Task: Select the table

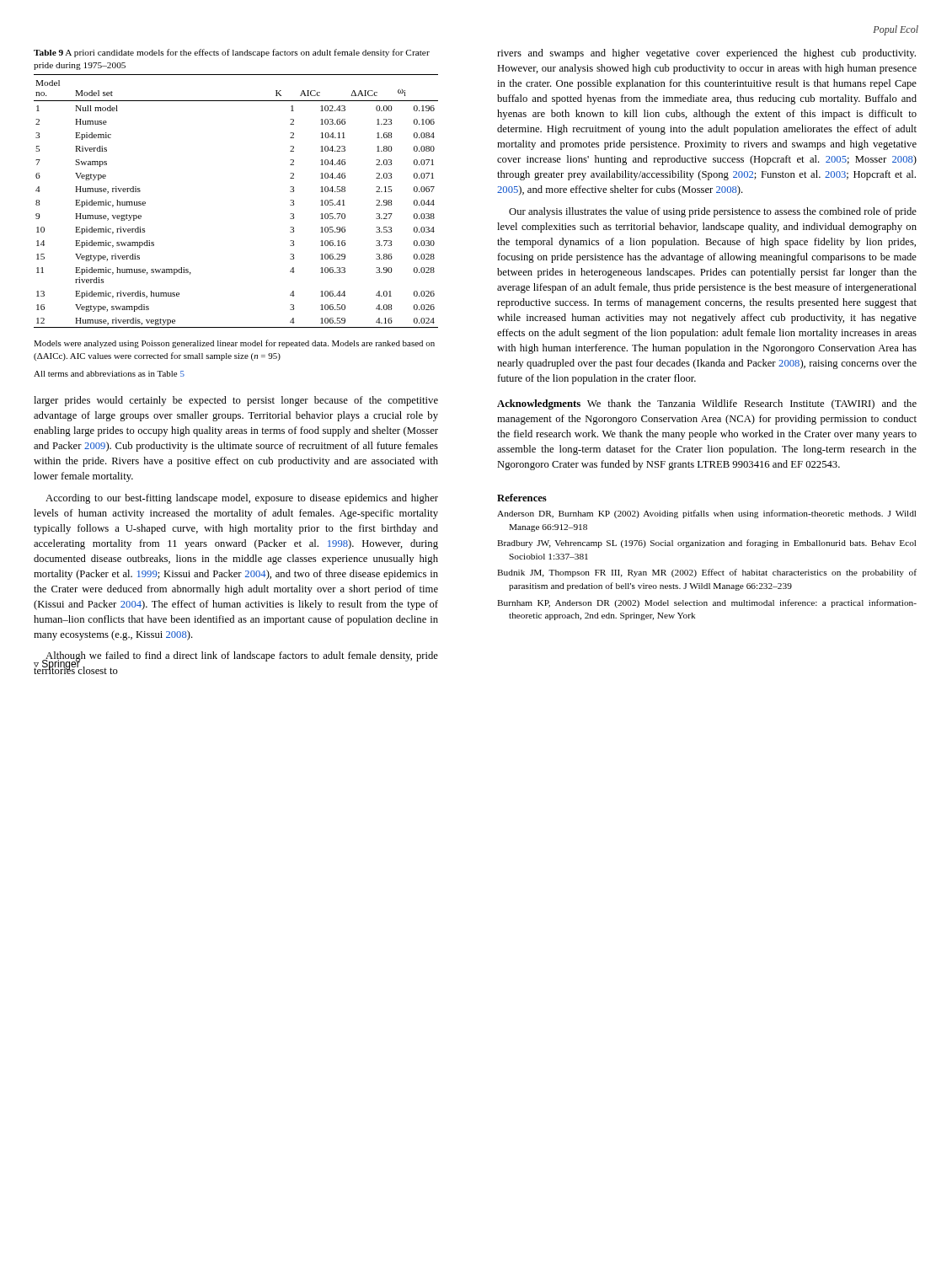Action: pyautogui.click(x=236, y=204)
